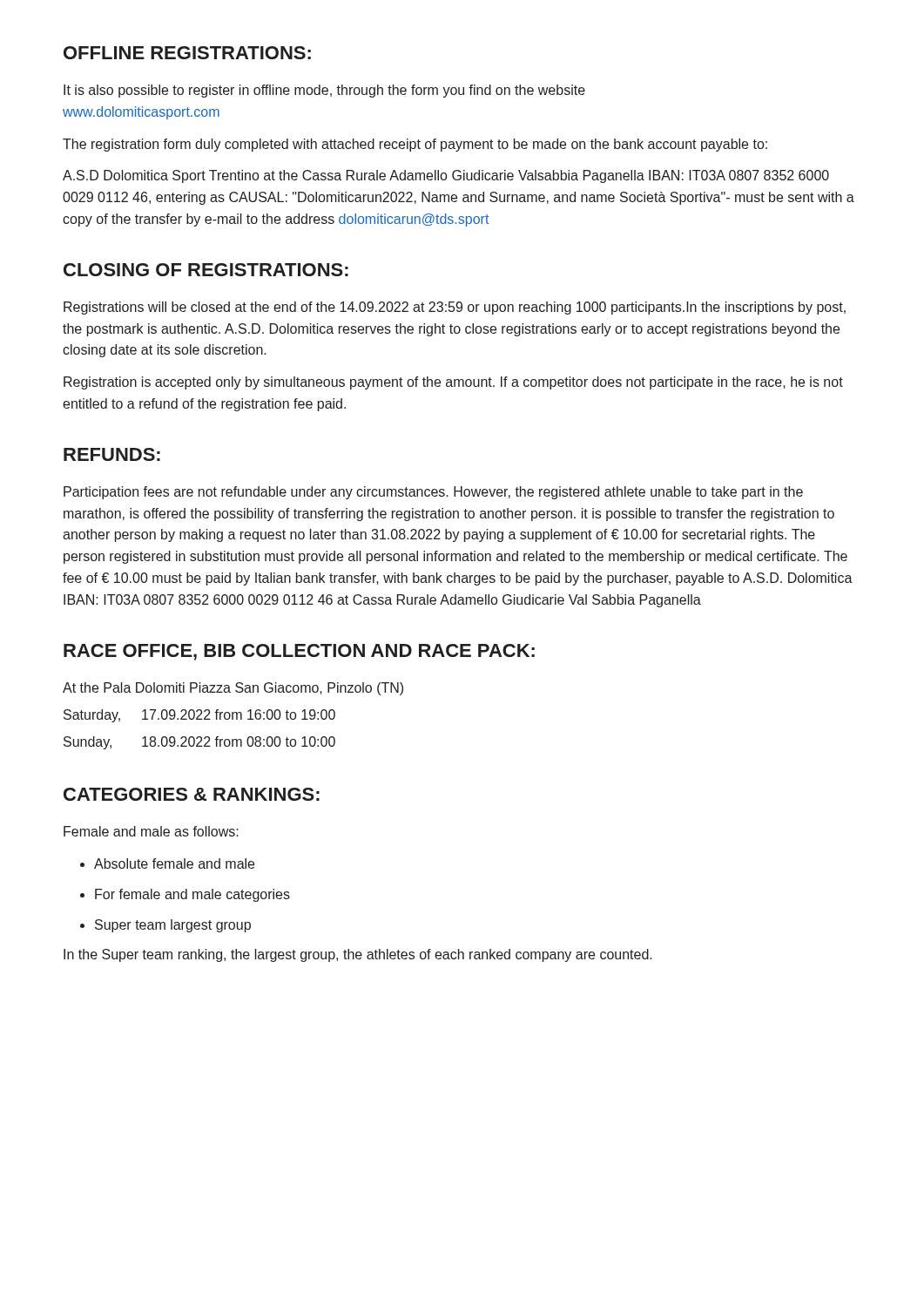Click on the text block that says "At the Pala"
The image size is (924, 1307).
(x=233, y=689)
